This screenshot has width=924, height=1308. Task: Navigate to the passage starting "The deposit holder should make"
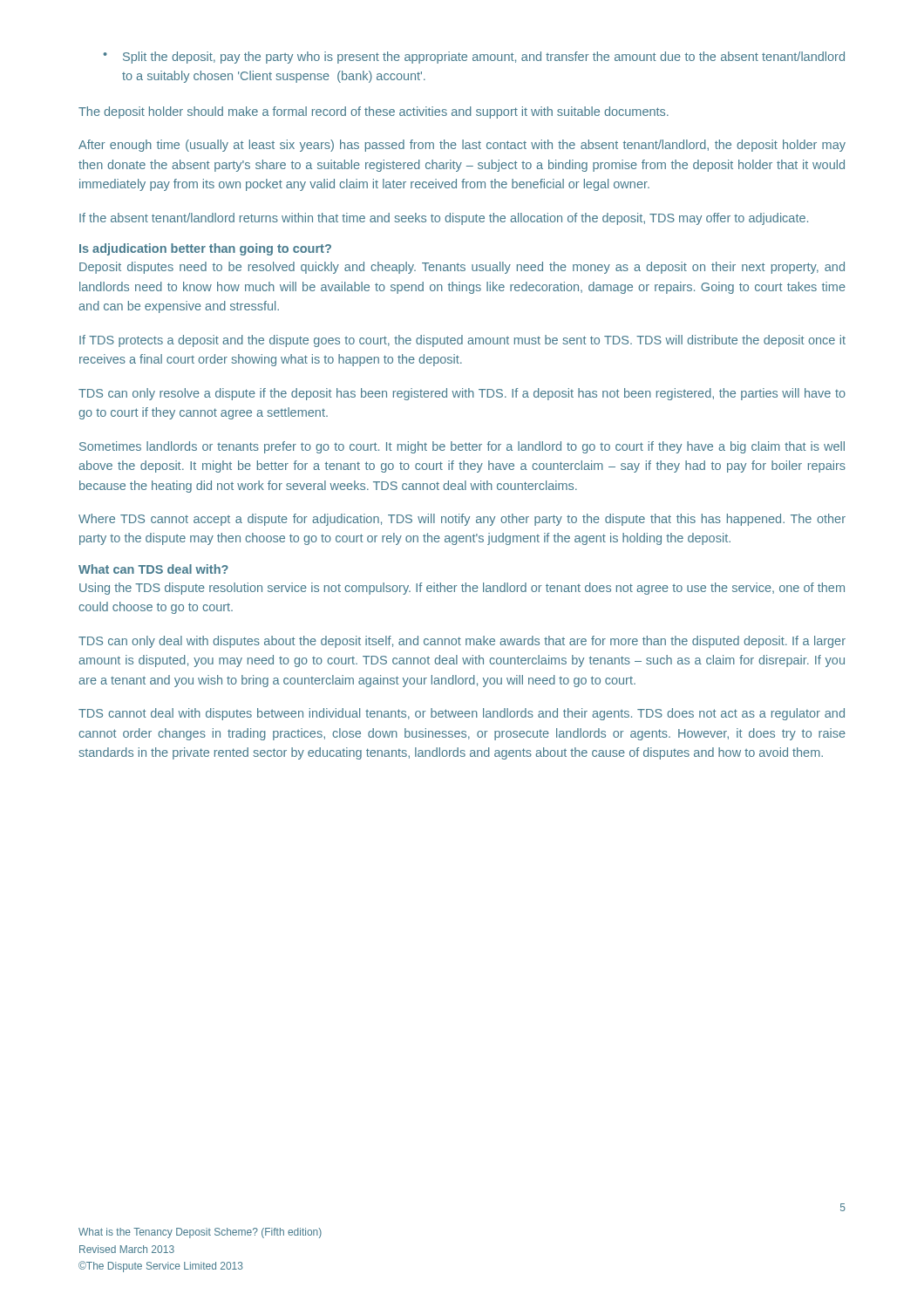click(x=374, y=112)
